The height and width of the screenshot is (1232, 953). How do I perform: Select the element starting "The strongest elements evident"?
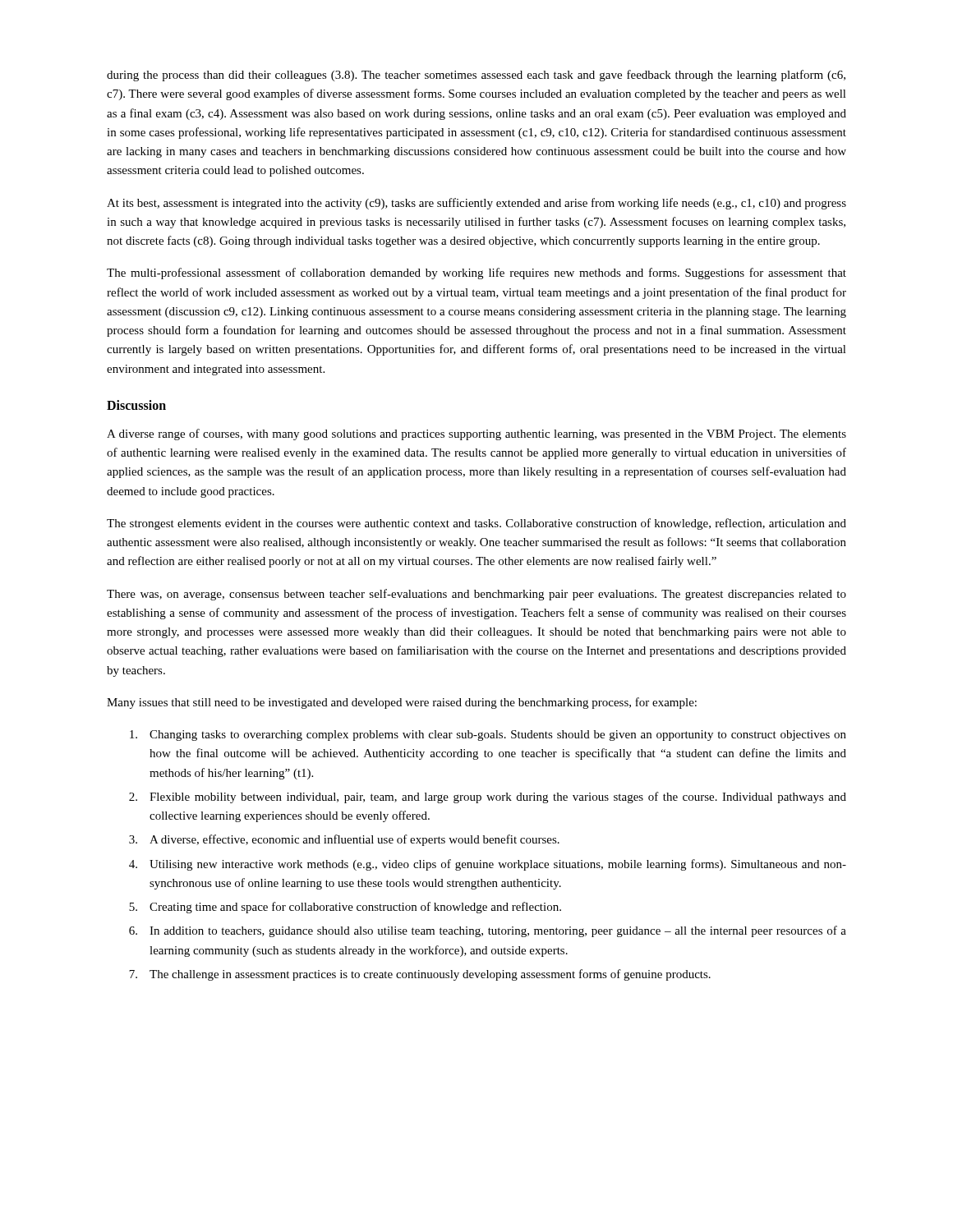coord(476,542)
